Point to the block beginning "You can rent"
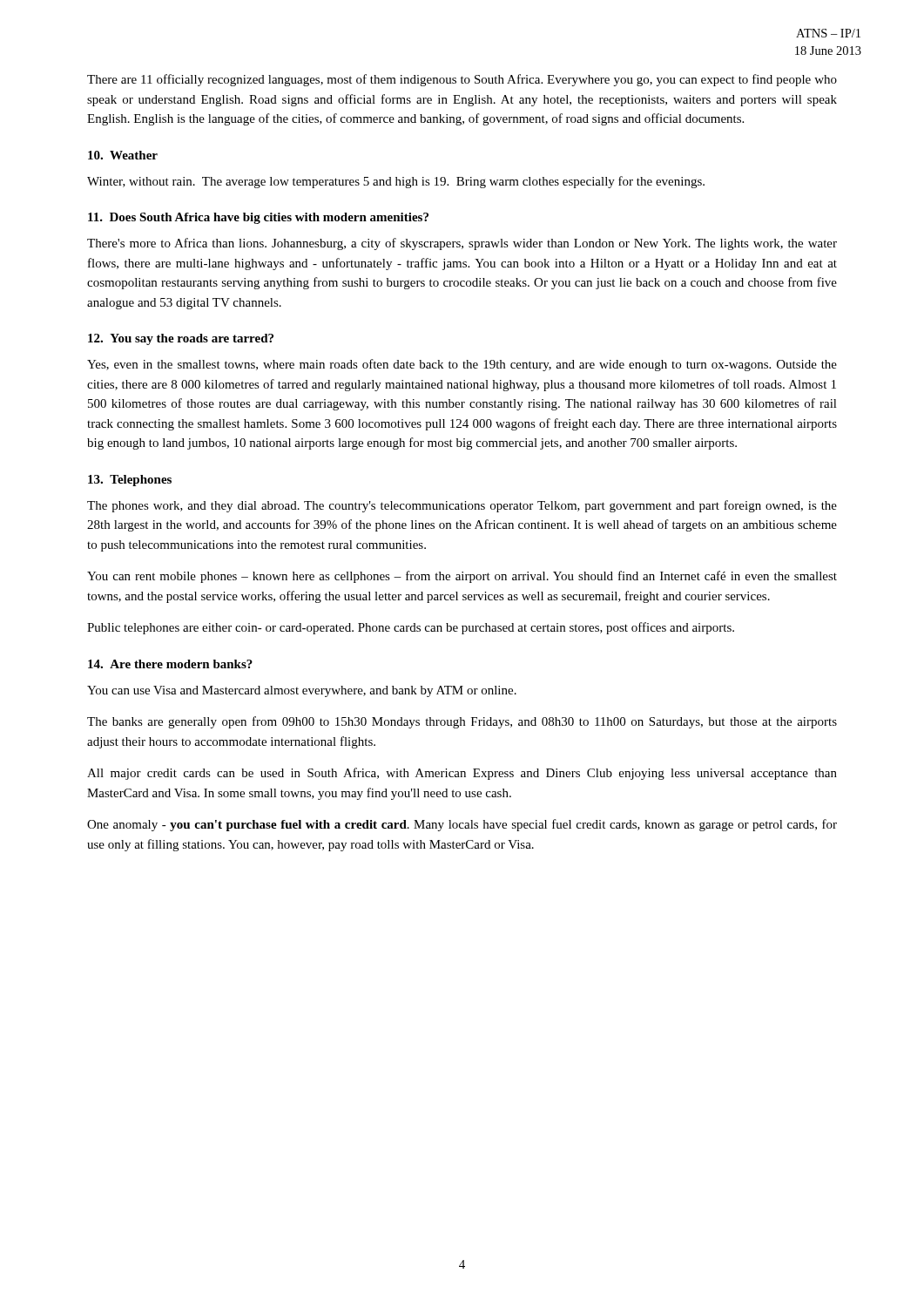This screenshot has width=924, height=1307. [462, 586]
